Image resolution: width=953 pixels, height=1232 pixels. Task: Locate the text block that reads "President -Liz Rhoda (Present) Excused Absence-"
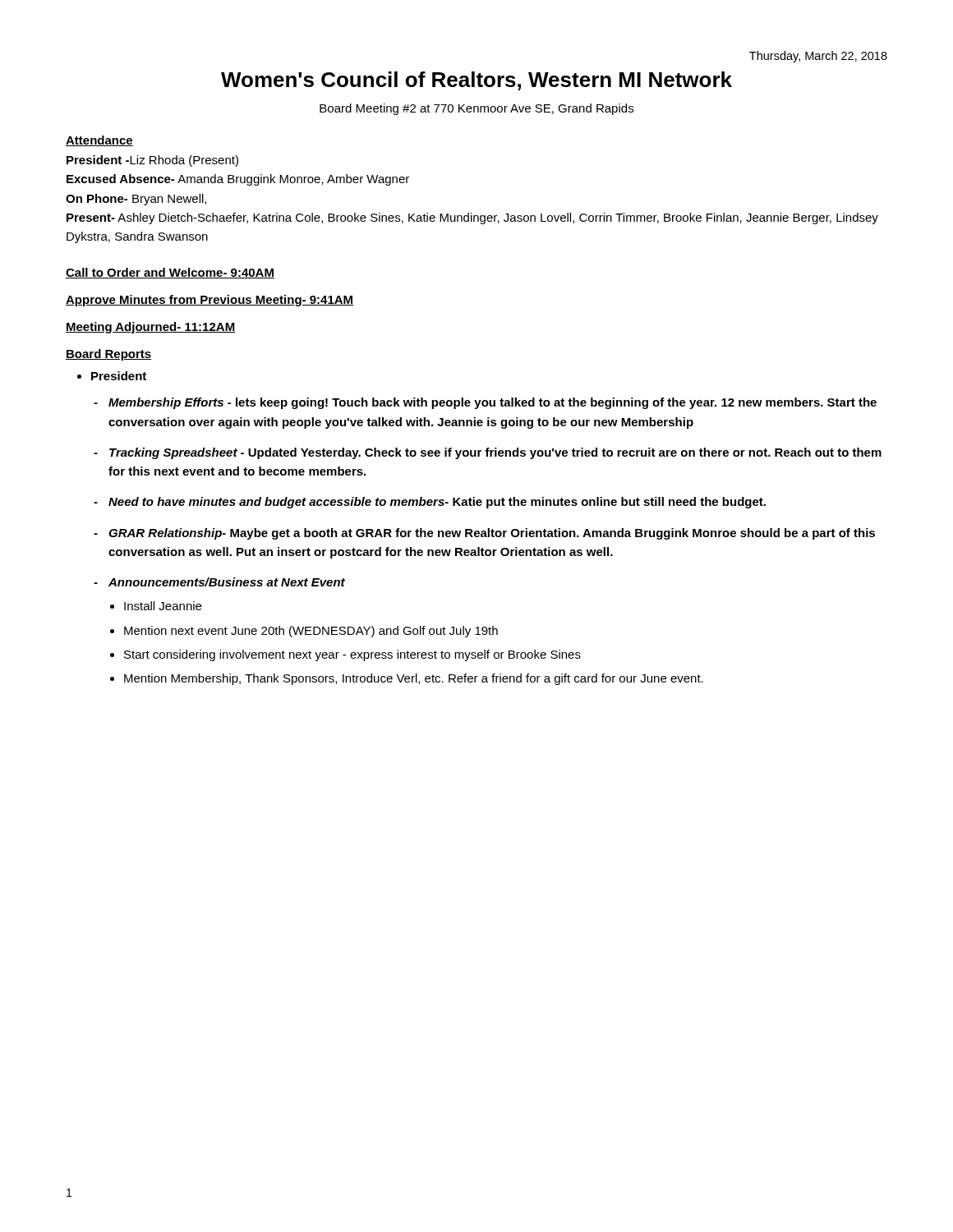point(152,161)
